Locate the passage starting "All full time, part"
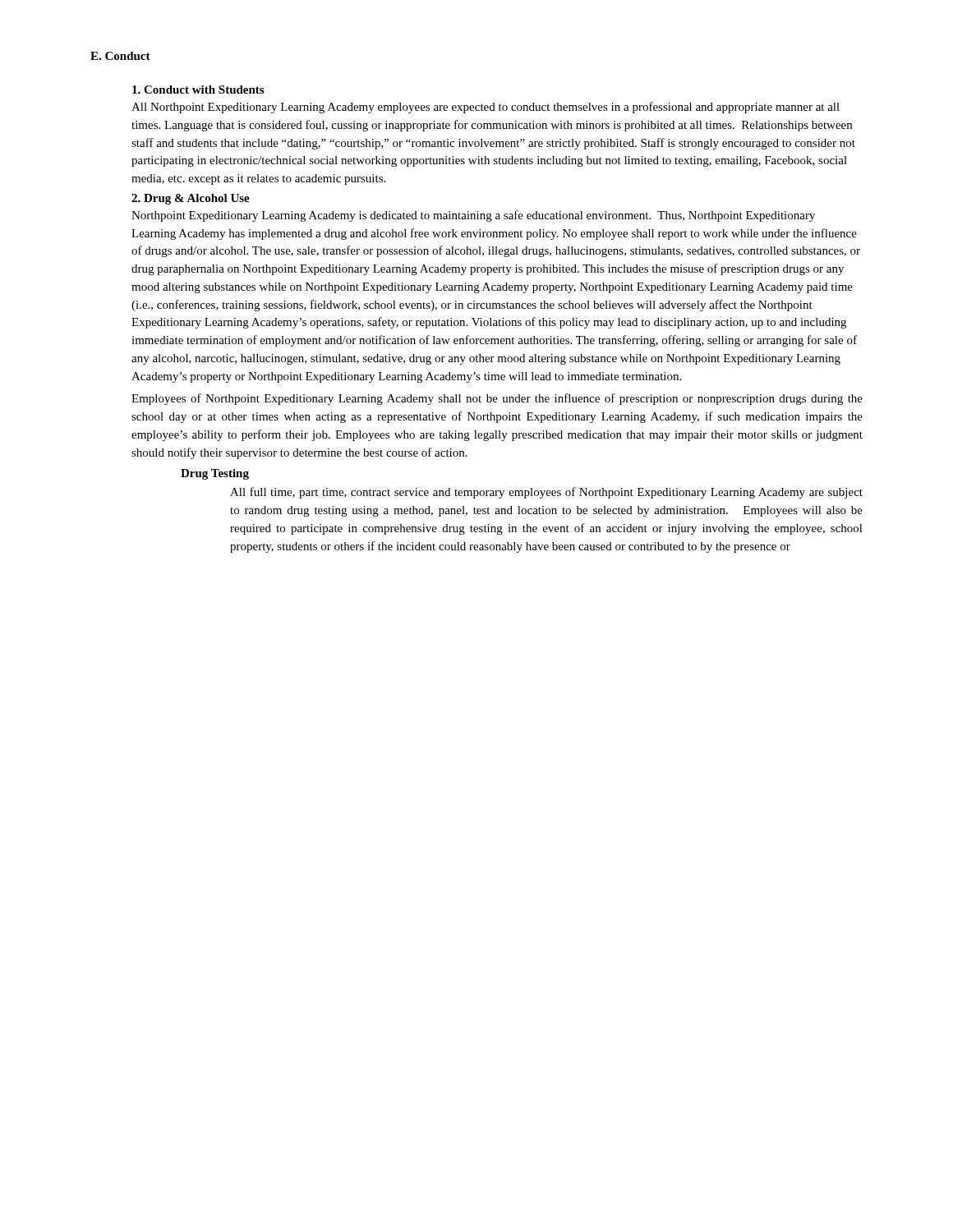Screen dimensions: 1232x953 (546, 519)
